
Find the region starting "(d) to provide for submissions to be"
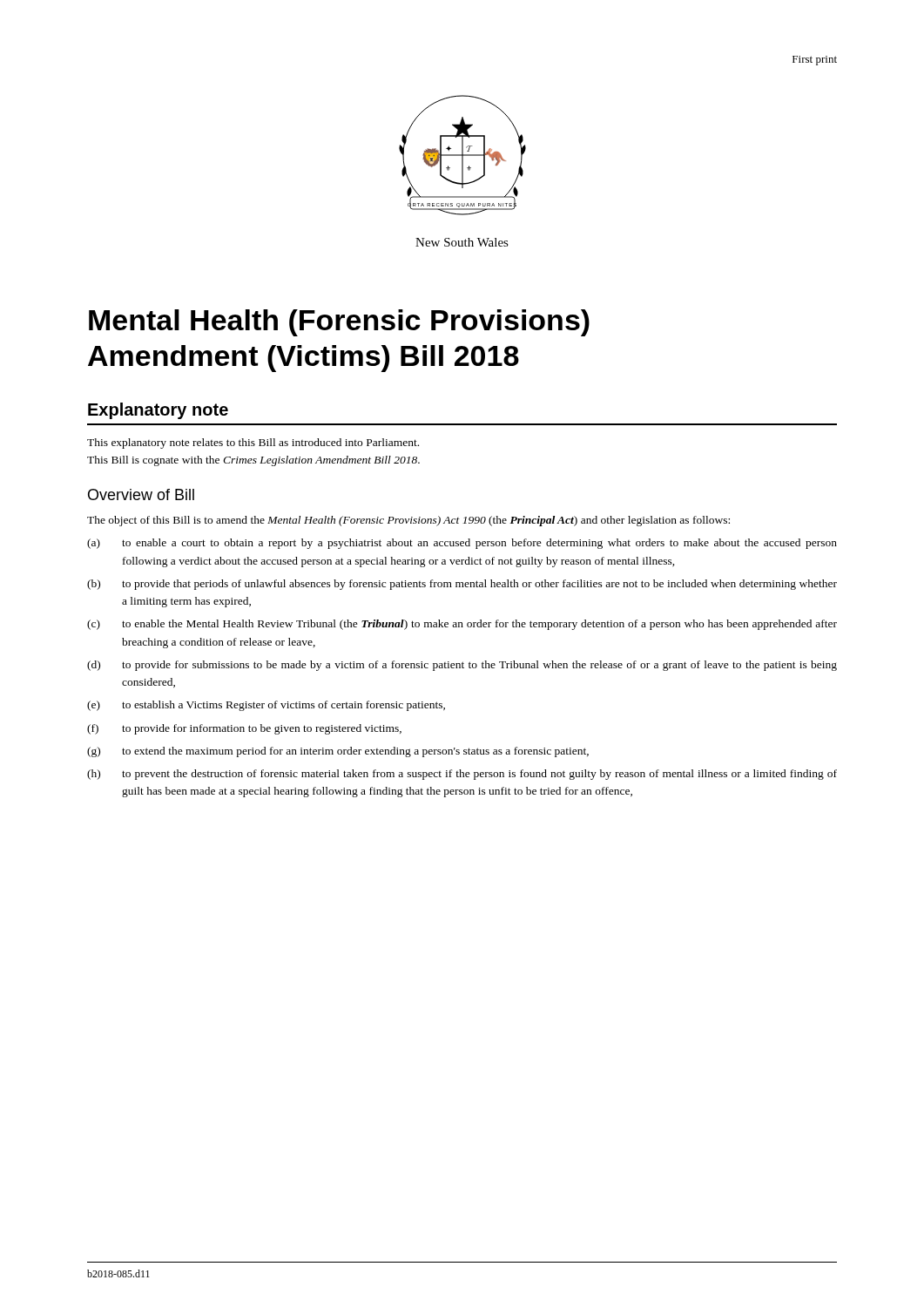click(462, 674)
